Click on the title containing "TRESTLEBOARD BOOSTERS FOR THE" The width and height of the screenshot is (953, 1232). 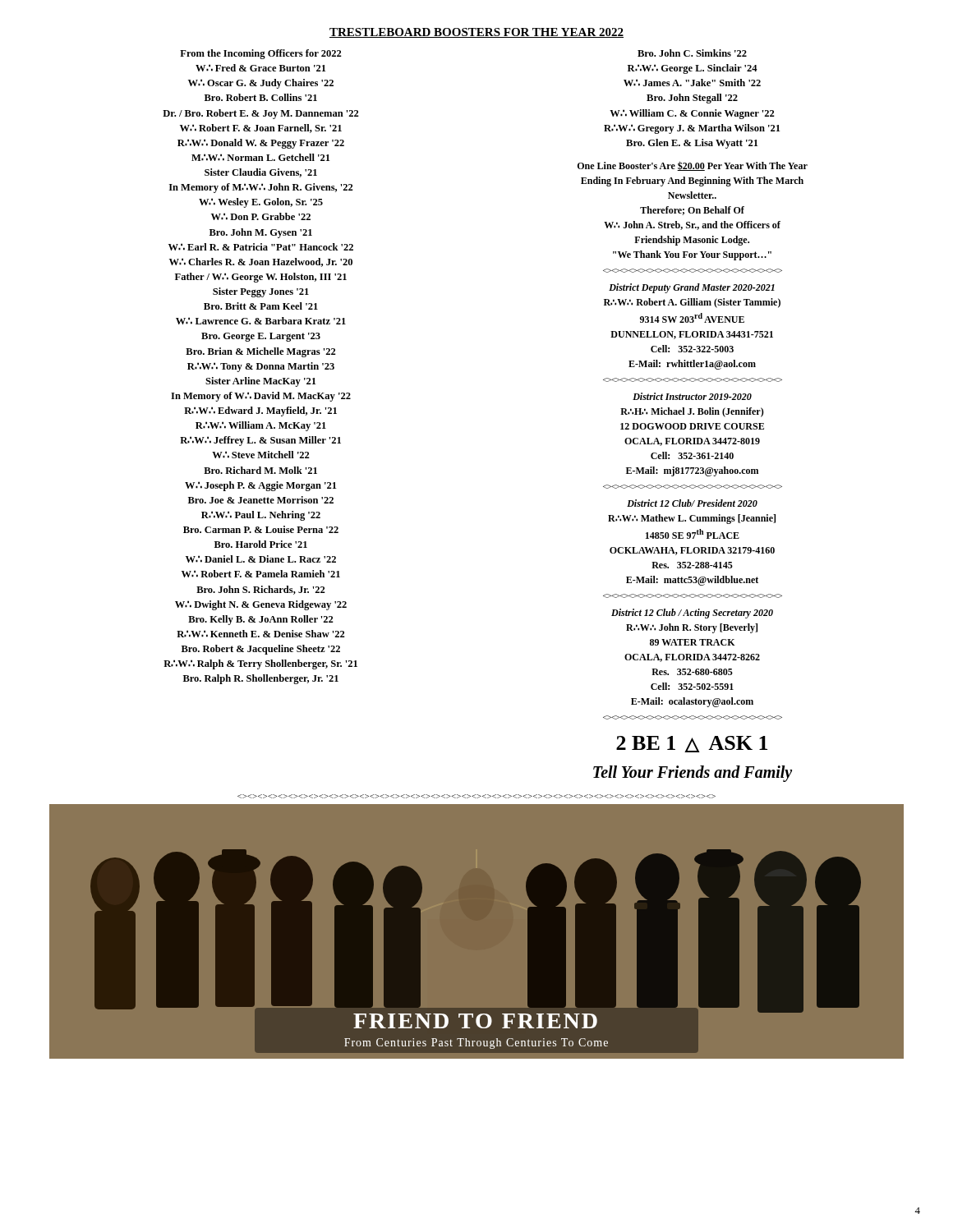point(476,32)
